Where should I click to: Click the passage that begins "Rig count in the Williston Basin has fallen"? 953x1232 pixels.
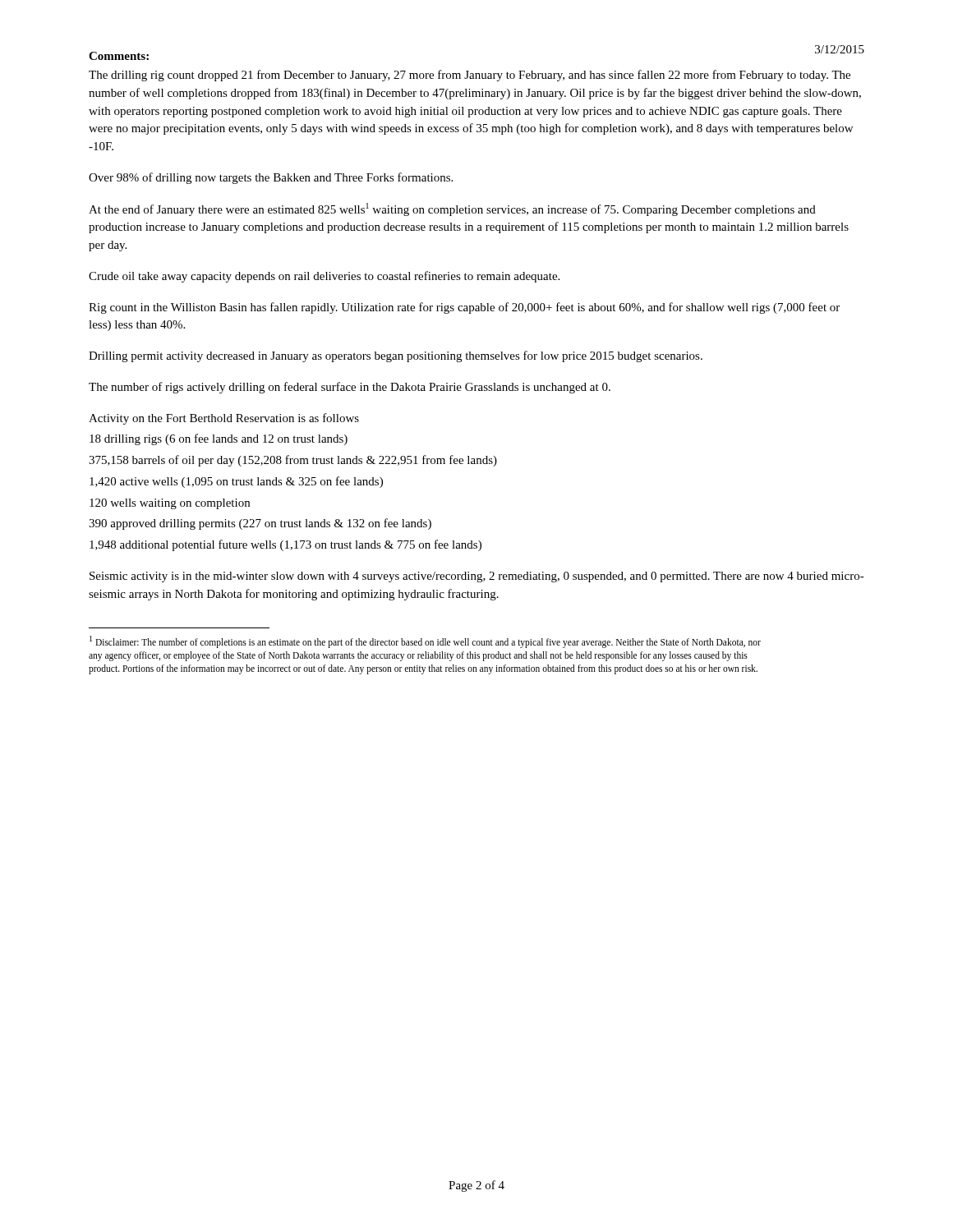[464, 316]
